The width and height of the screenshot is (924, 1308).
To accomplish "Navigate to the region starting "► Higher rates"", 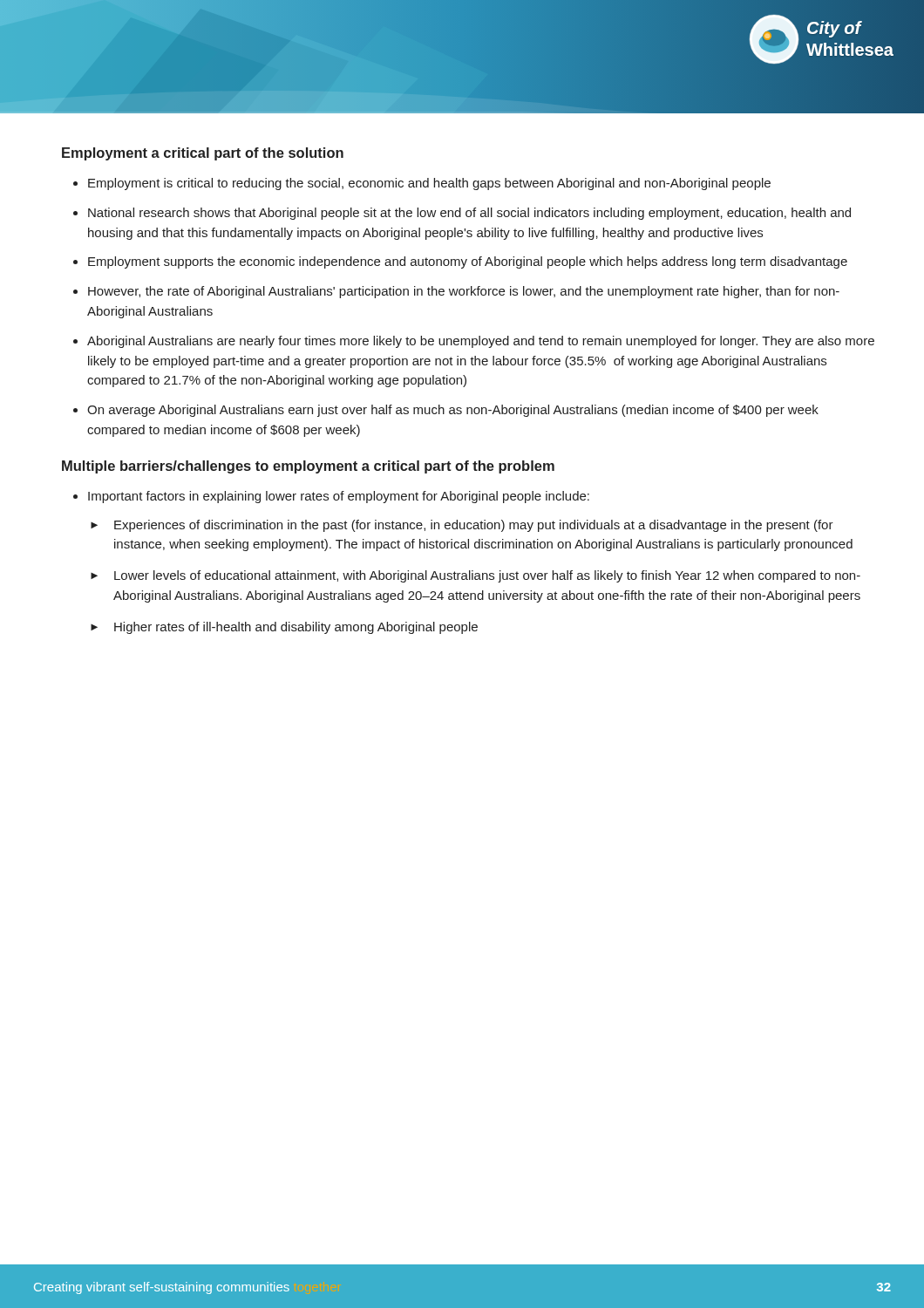I will click(x=284, y=627).
